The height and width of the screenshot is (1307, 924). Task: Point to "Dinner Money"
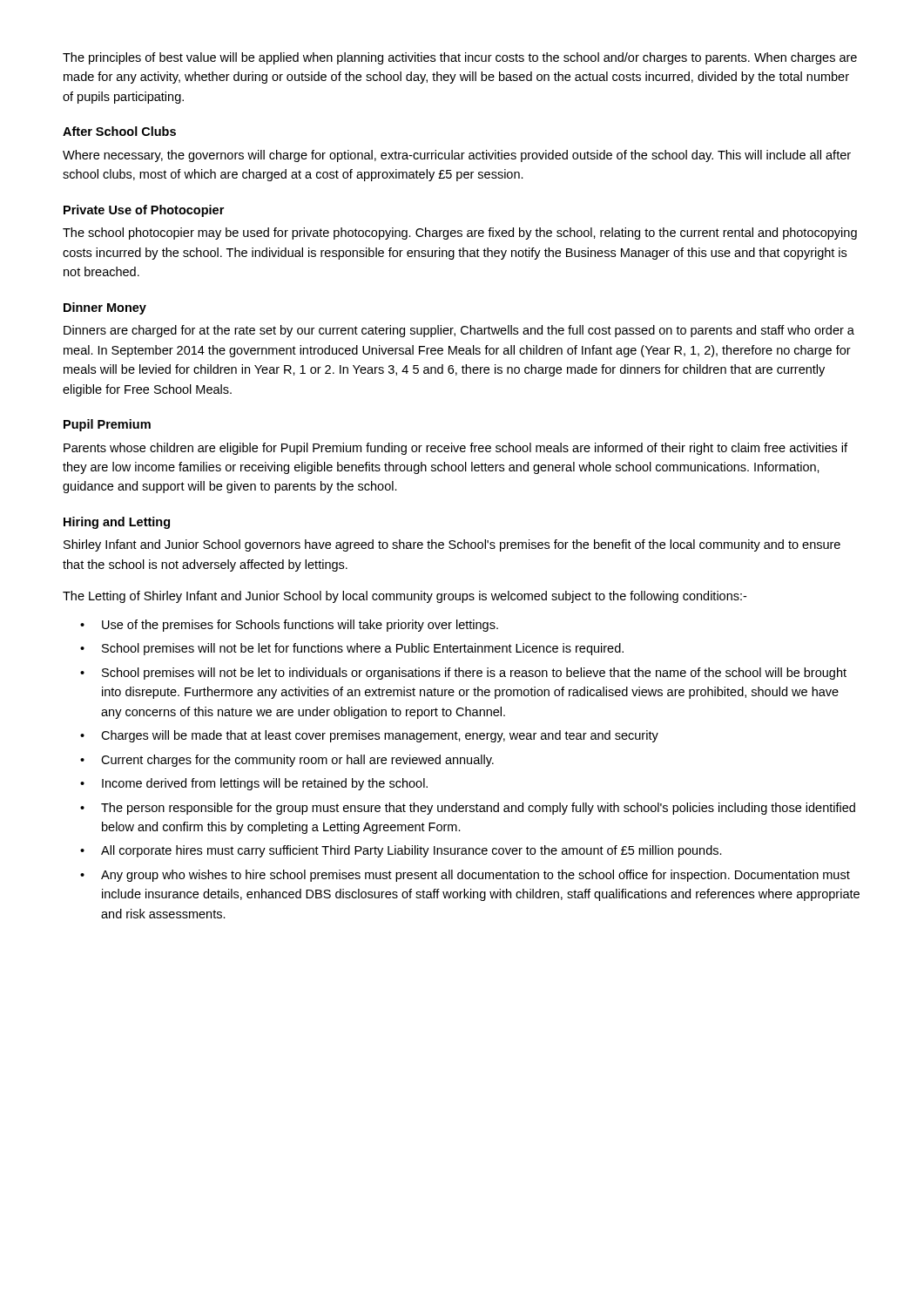pos(104,307)
